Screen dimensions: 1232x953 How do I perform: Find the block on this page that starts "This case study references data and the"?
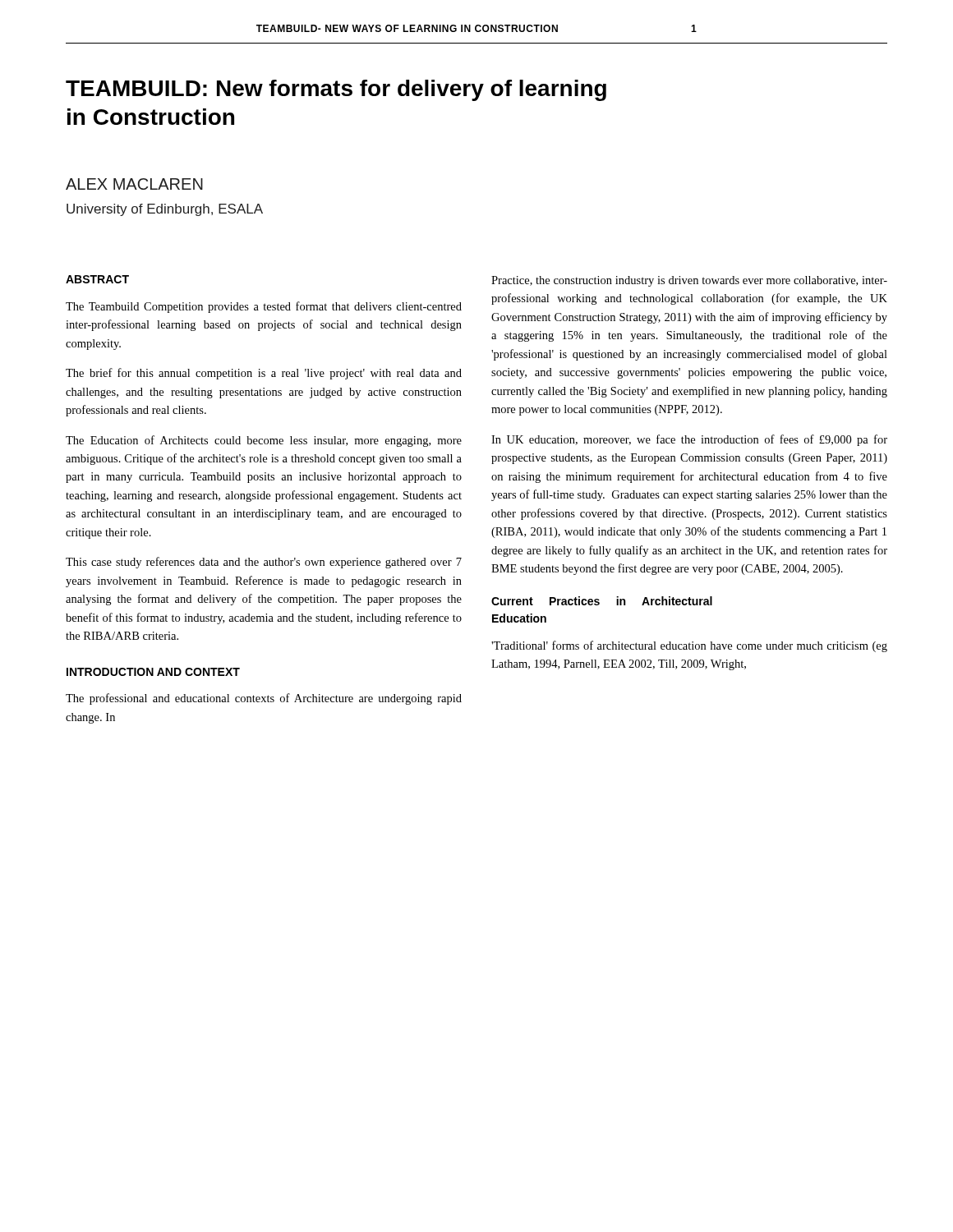pyautogui.click(x=264, y=599)
